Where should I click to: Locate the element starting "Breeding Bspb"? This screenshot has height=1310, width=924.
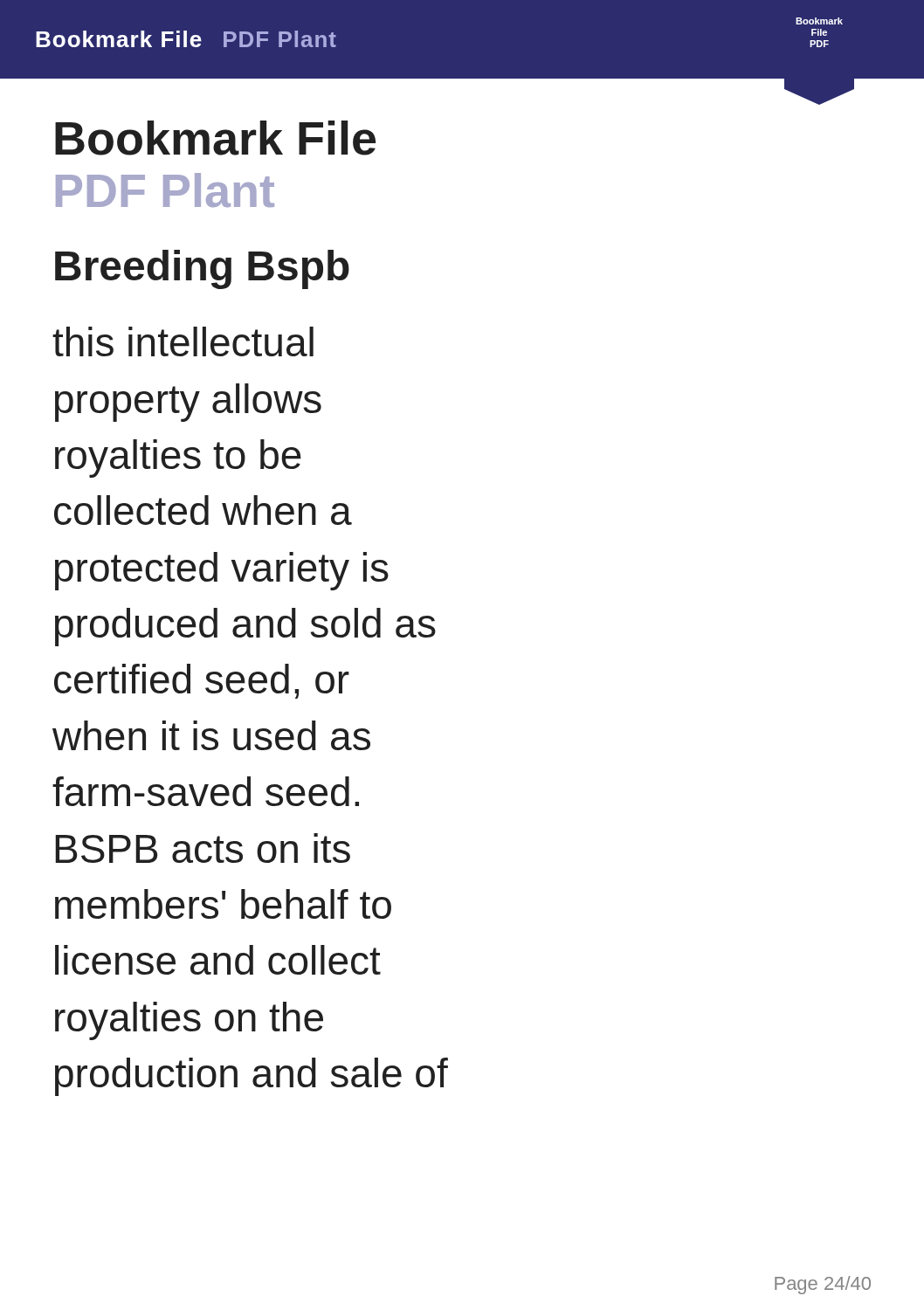point(201,266)
